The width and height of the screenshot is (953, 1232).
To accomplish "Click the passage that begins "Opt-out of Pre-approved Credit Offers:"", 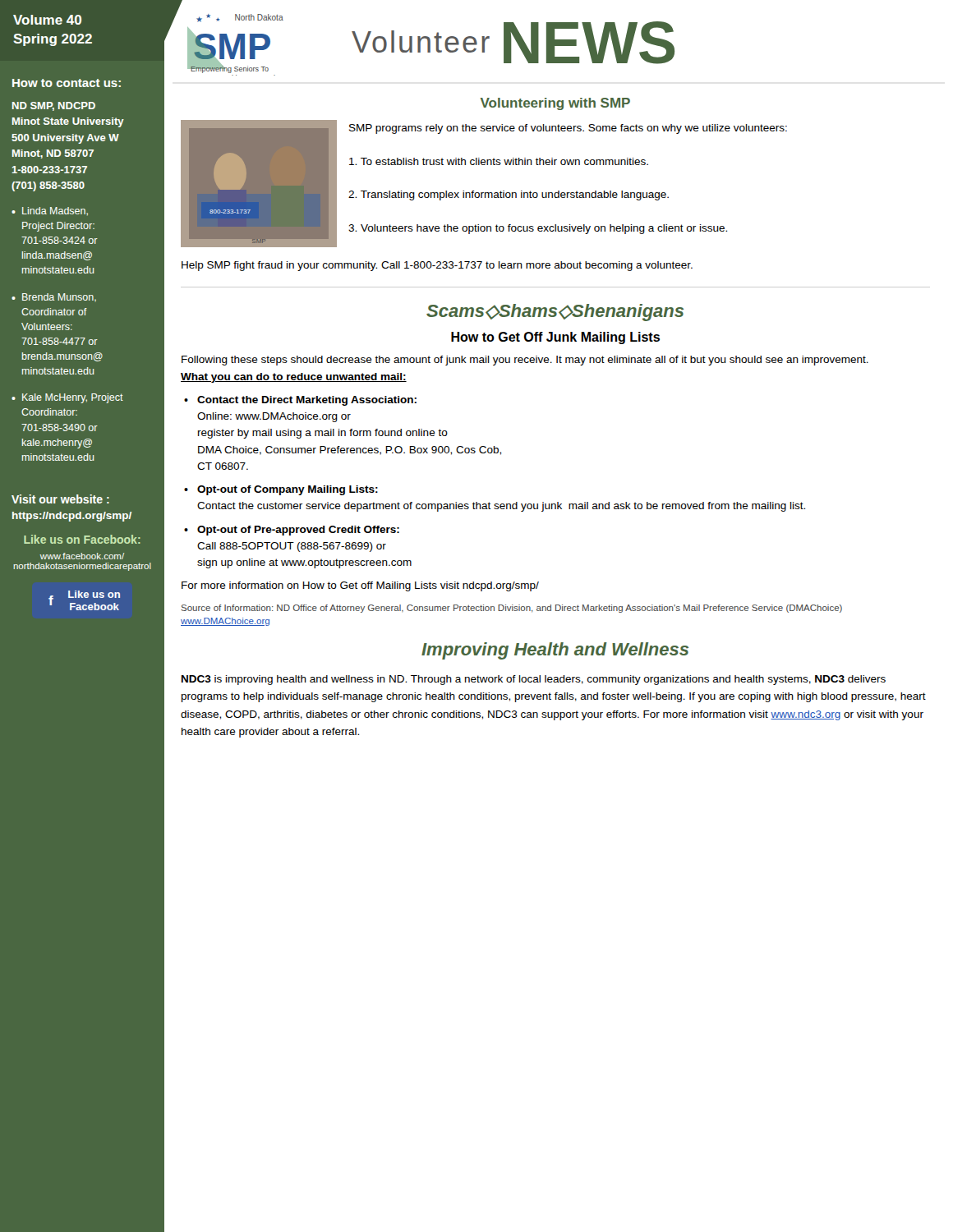I will click(304, 546).
